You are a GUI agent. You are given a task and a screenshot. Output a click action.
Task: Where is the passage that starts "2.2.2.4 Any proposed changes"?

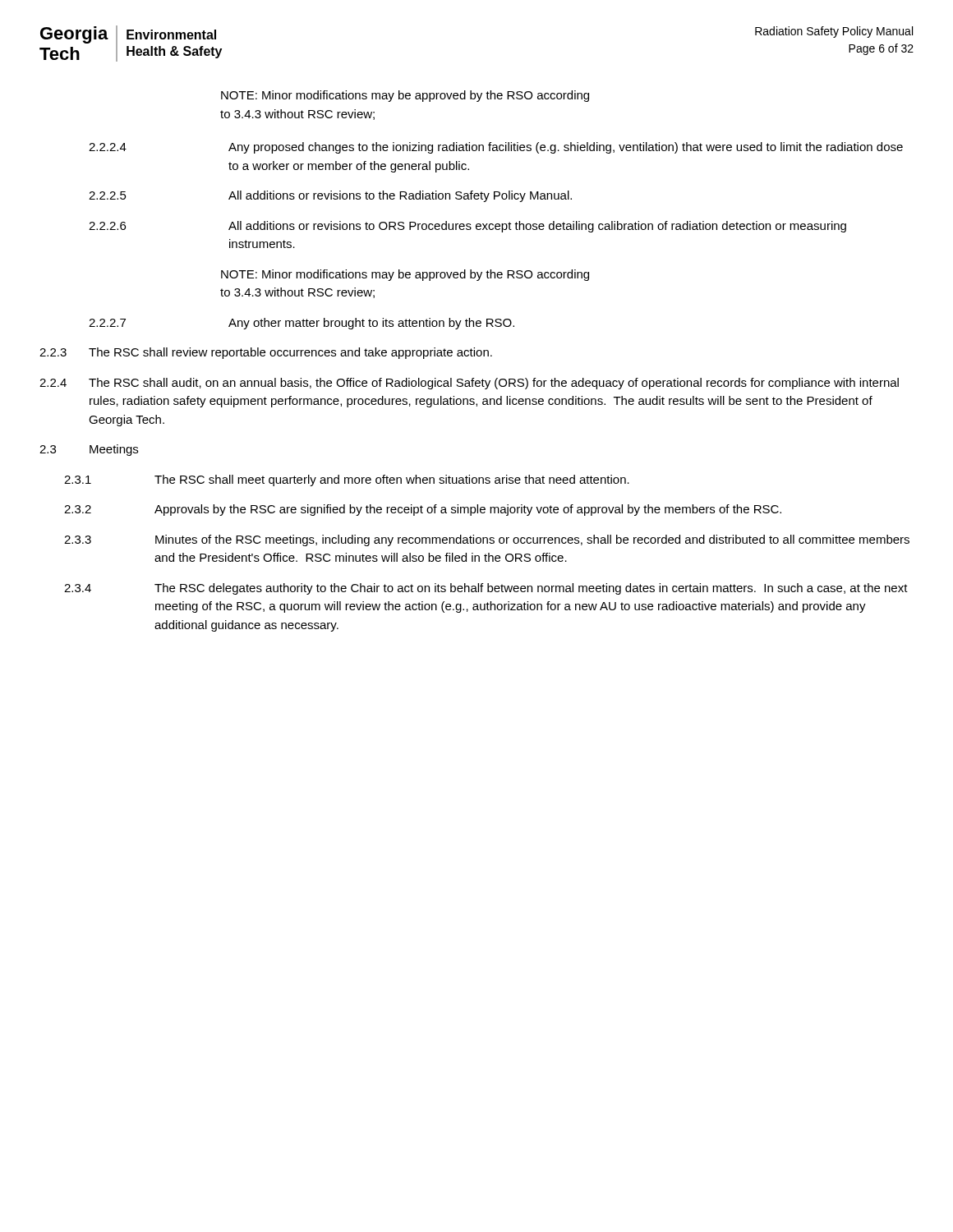tap(476, 156)
